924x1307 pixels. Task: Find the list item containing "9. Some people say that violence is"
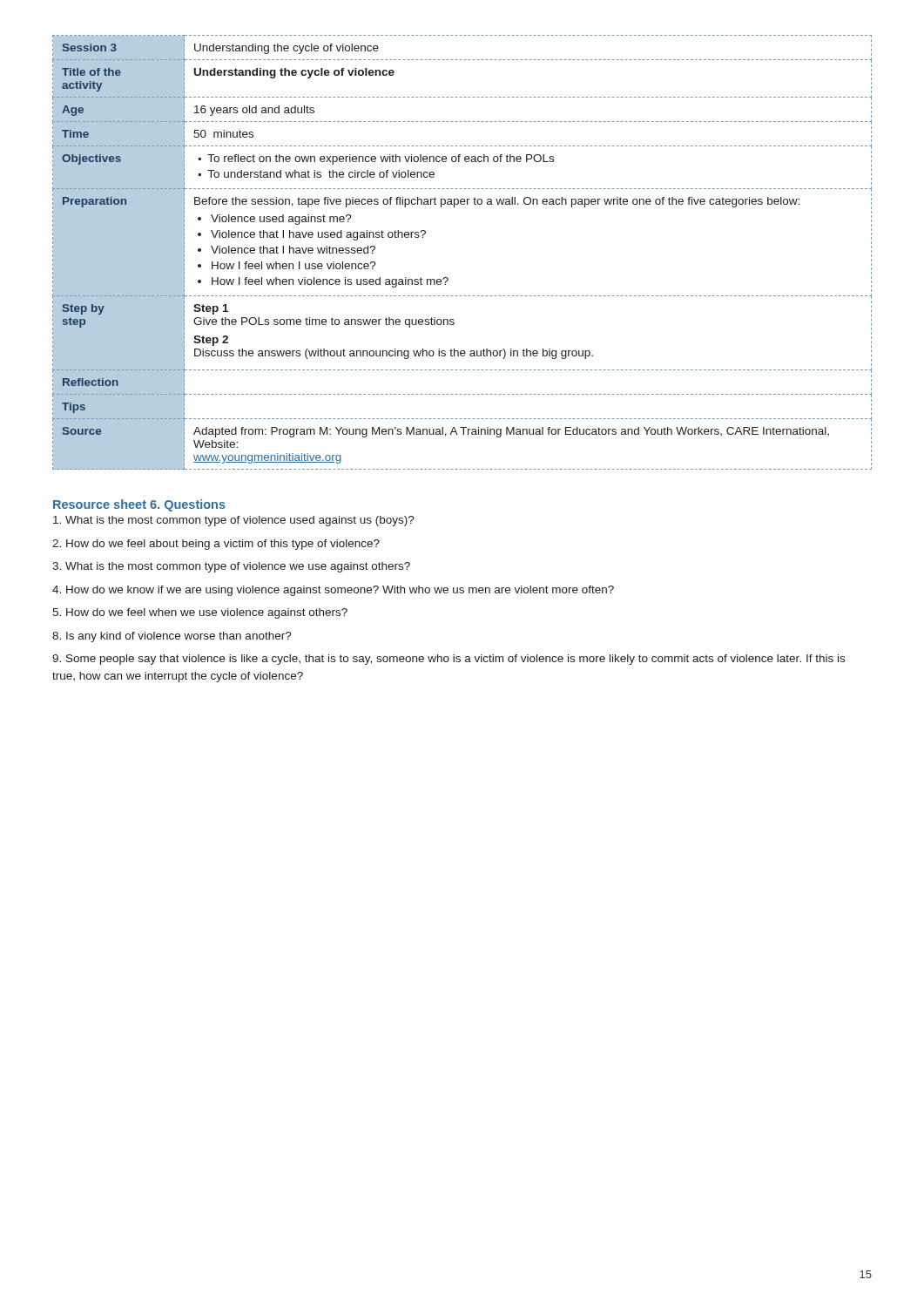point(449,667)
